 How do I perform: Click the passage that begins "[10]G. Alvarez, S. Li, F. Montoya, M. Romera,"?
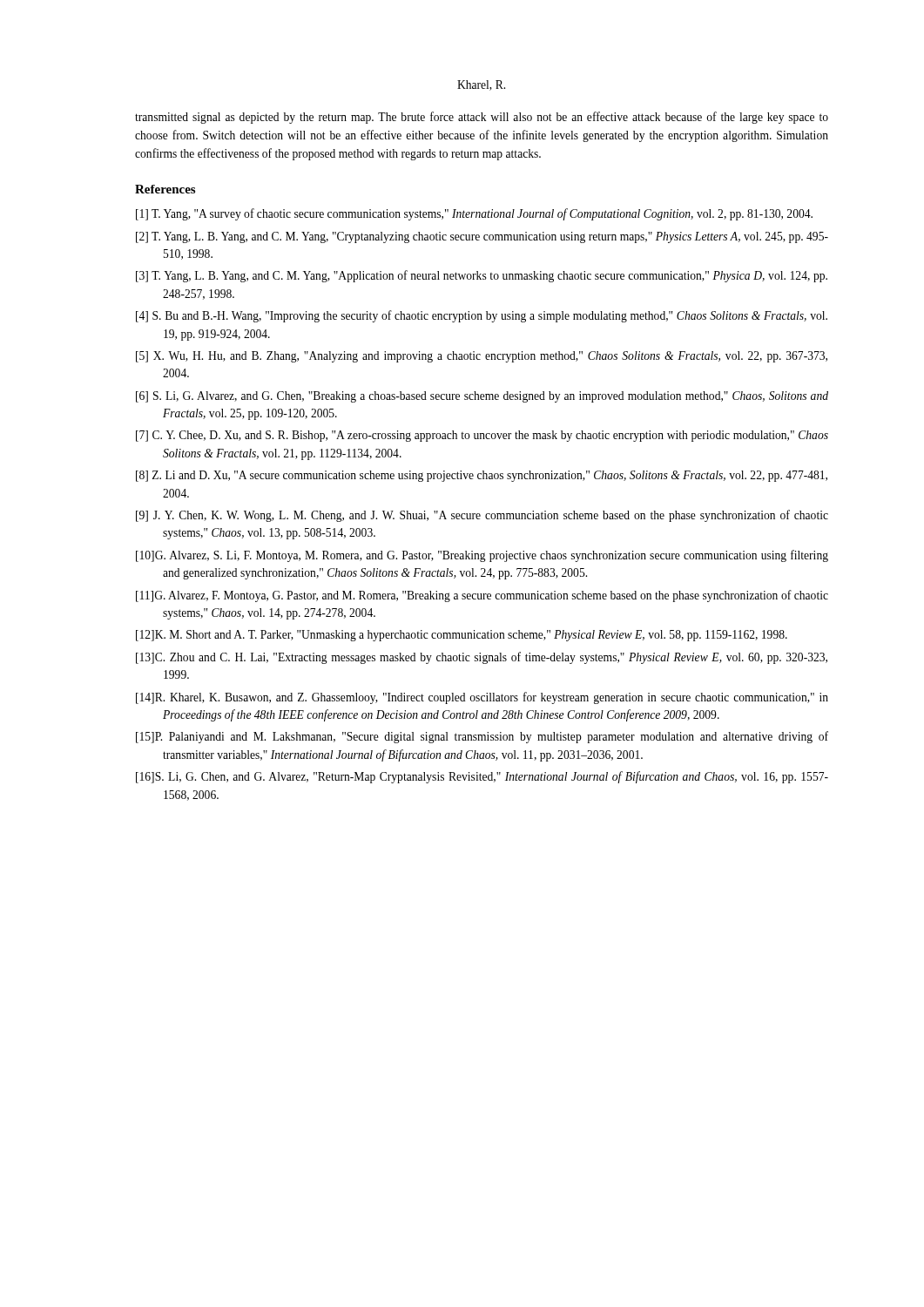(482, 564)
